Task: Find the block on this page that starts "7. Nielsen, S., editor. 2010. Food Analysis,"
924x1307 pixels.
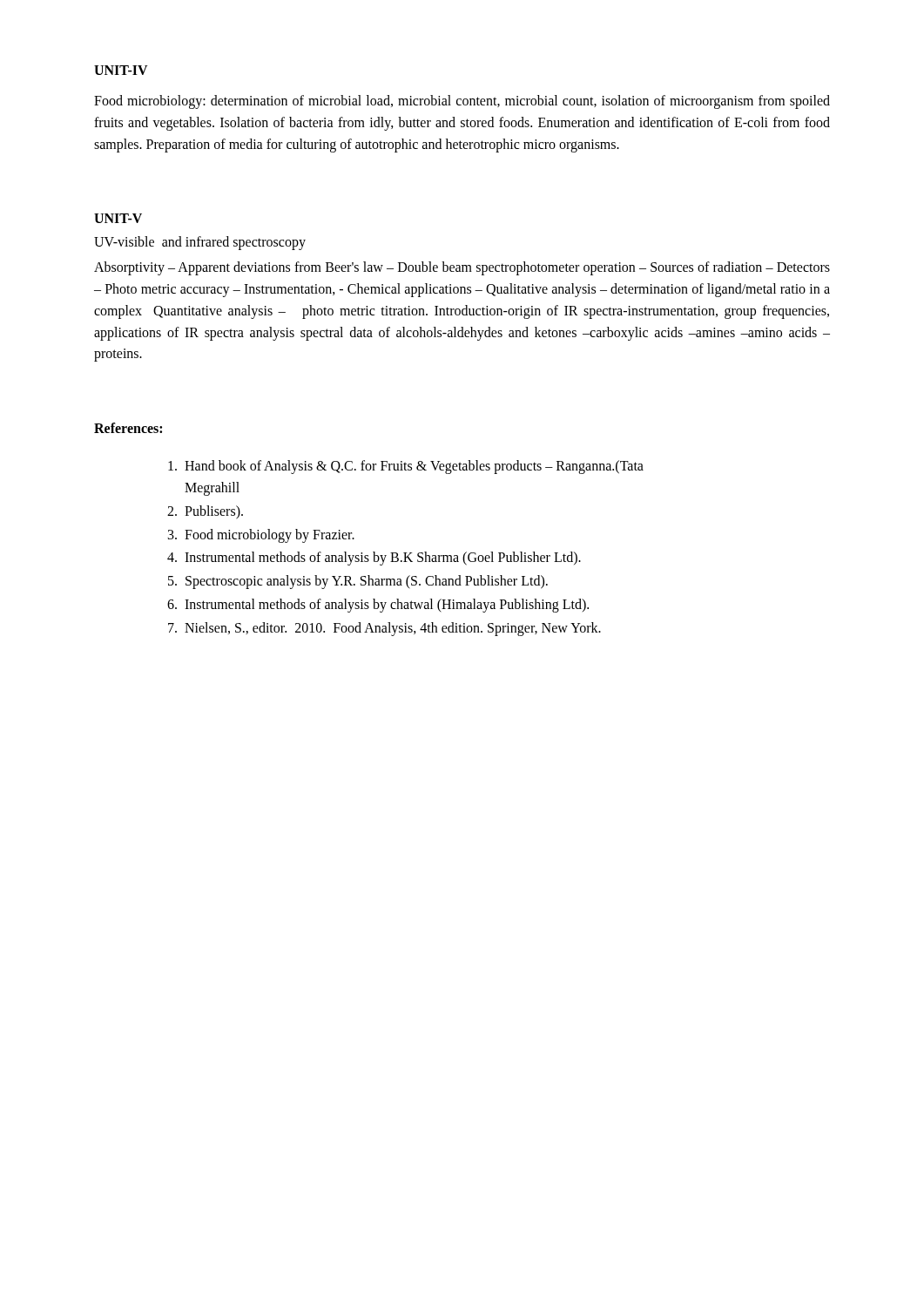Action: point(488,628)
